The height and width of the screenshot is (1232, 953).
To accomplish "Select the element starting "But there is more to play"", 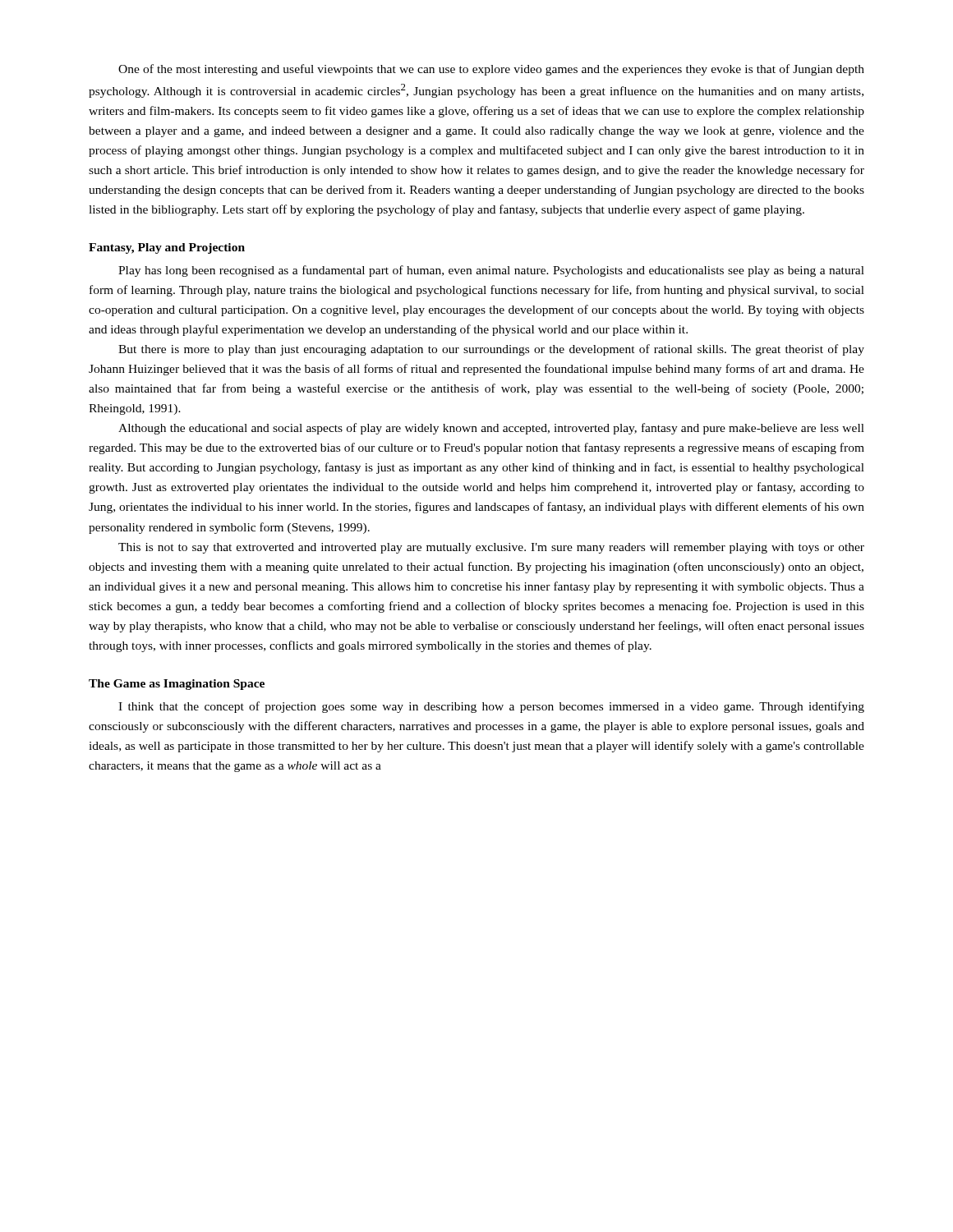I will 476,379.
